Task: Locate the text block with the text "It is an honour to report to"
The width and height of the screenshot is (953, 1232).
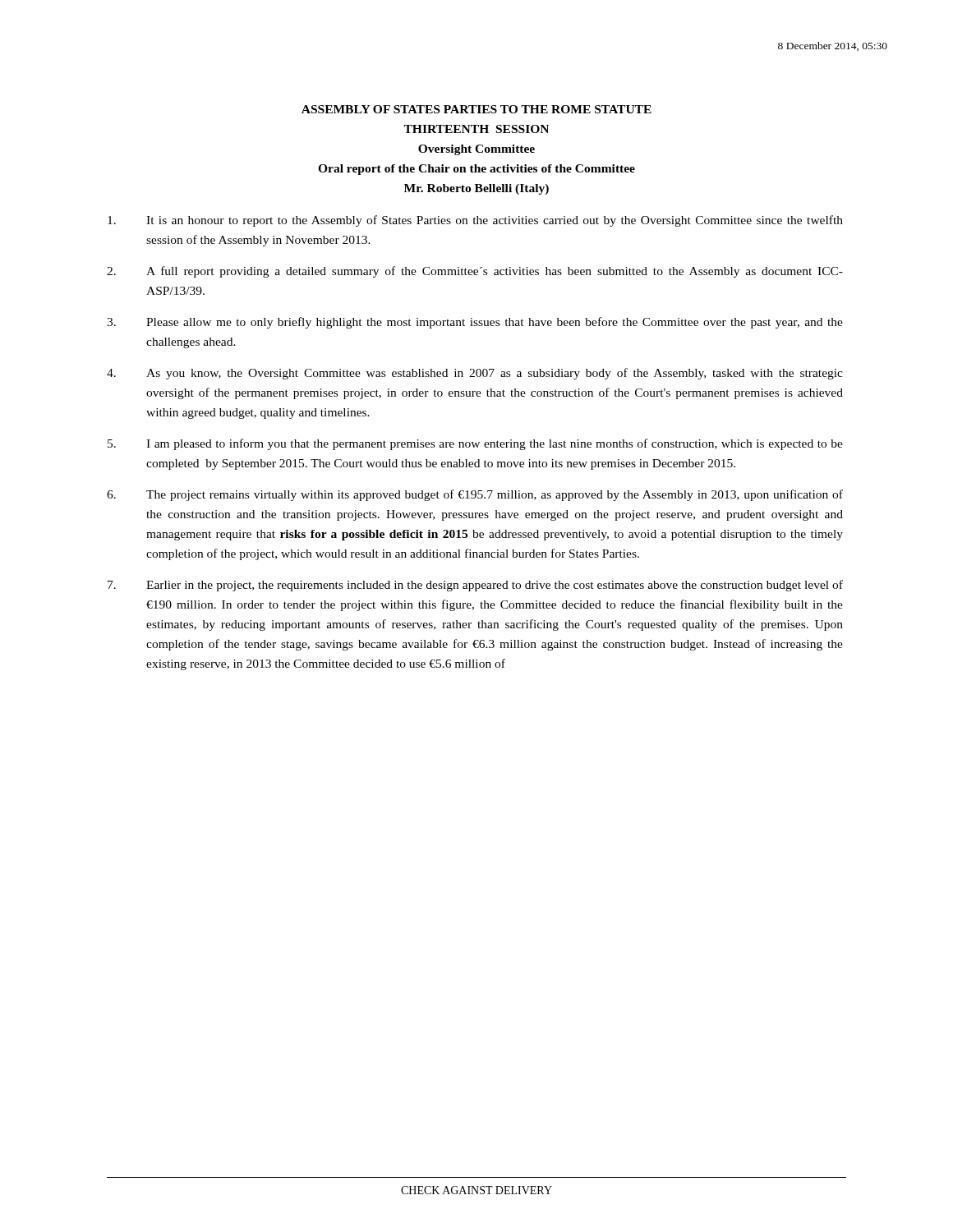Action: click(475, 230)
